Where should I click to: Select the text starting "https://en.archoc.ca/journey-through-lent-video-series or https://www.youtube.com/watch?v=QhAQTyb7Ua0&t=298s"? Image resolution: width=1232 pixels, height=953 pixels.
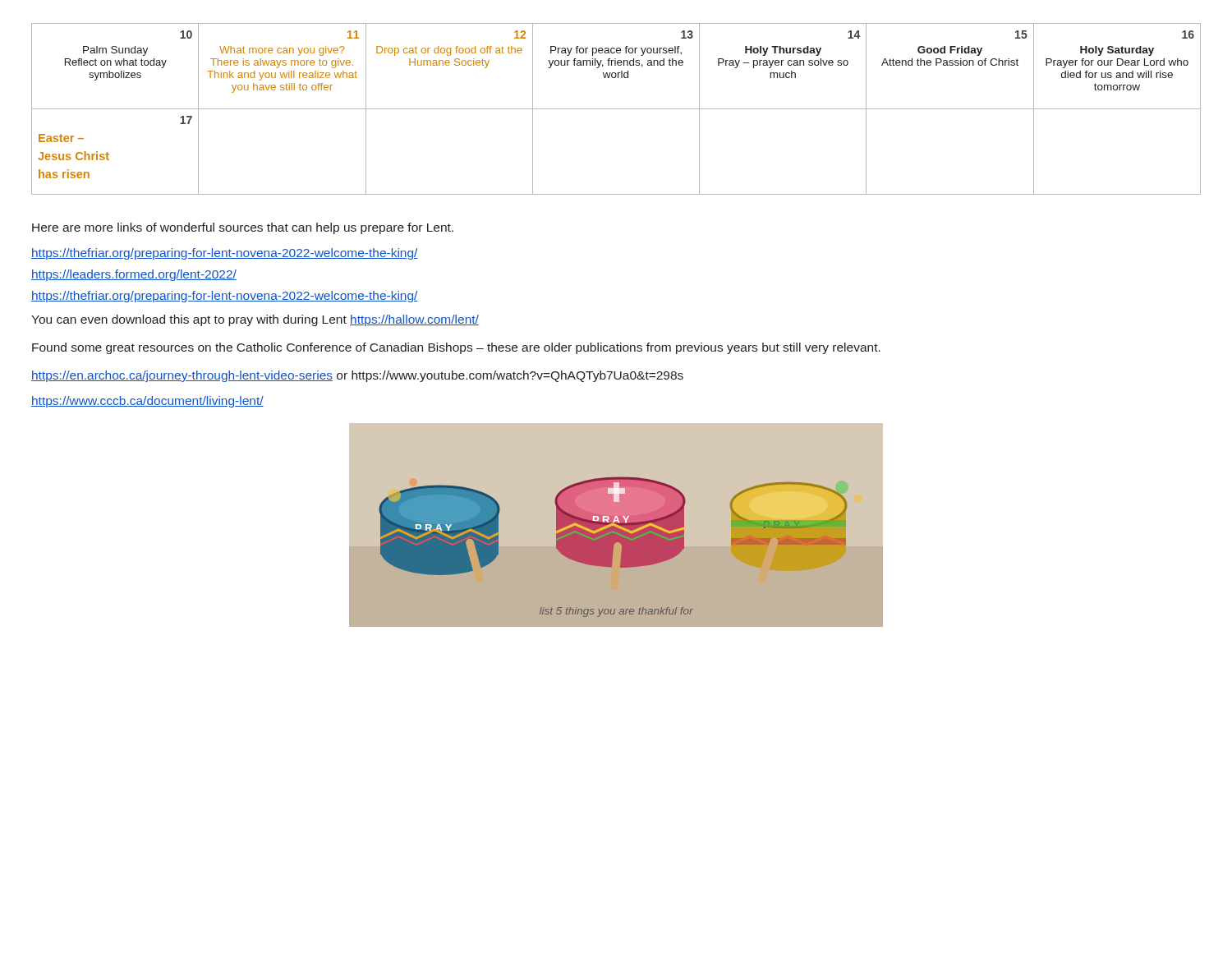(x=357, y=375)
